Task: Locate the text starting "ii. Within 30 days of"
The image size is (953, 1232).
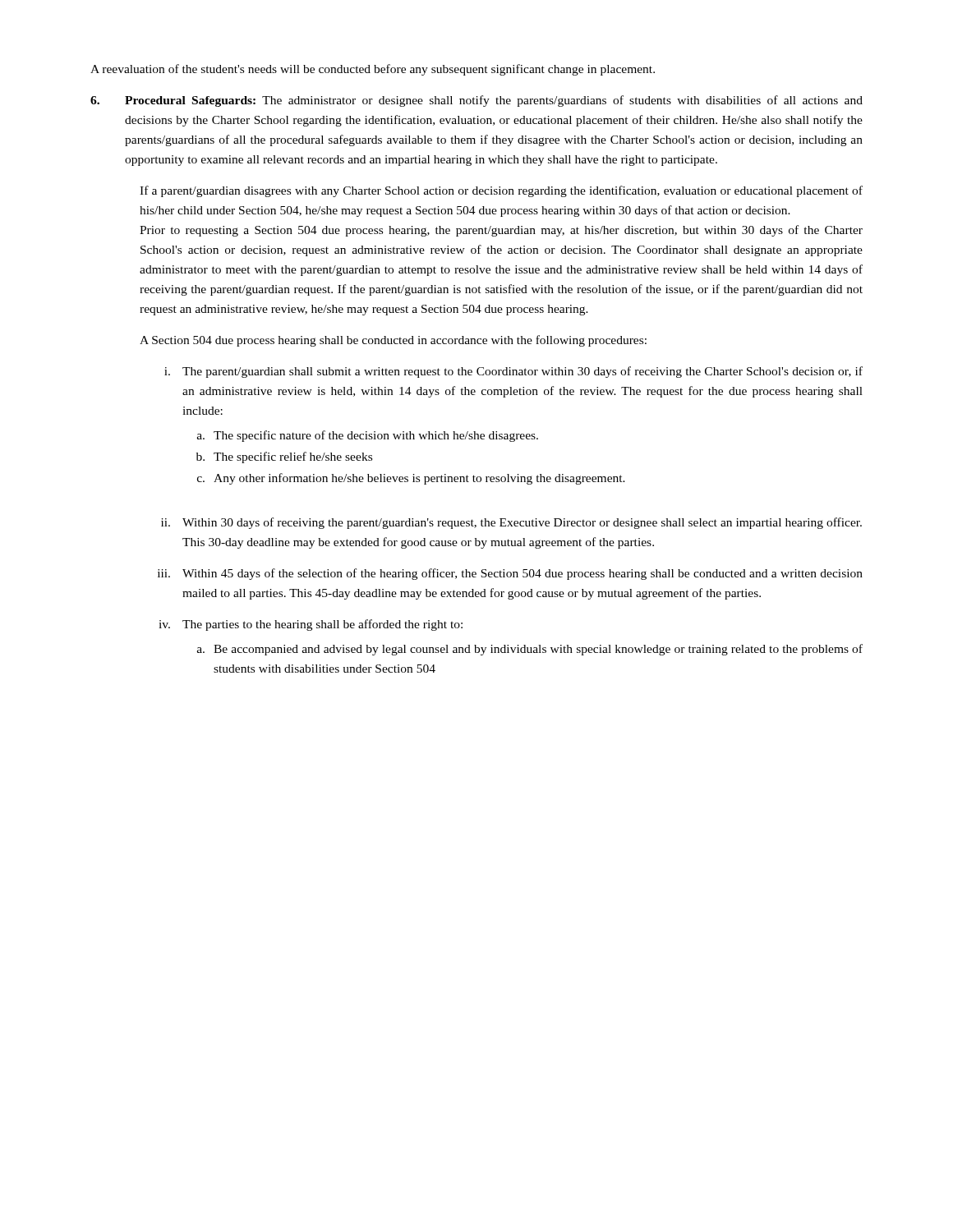Action: tap(501, 532)
